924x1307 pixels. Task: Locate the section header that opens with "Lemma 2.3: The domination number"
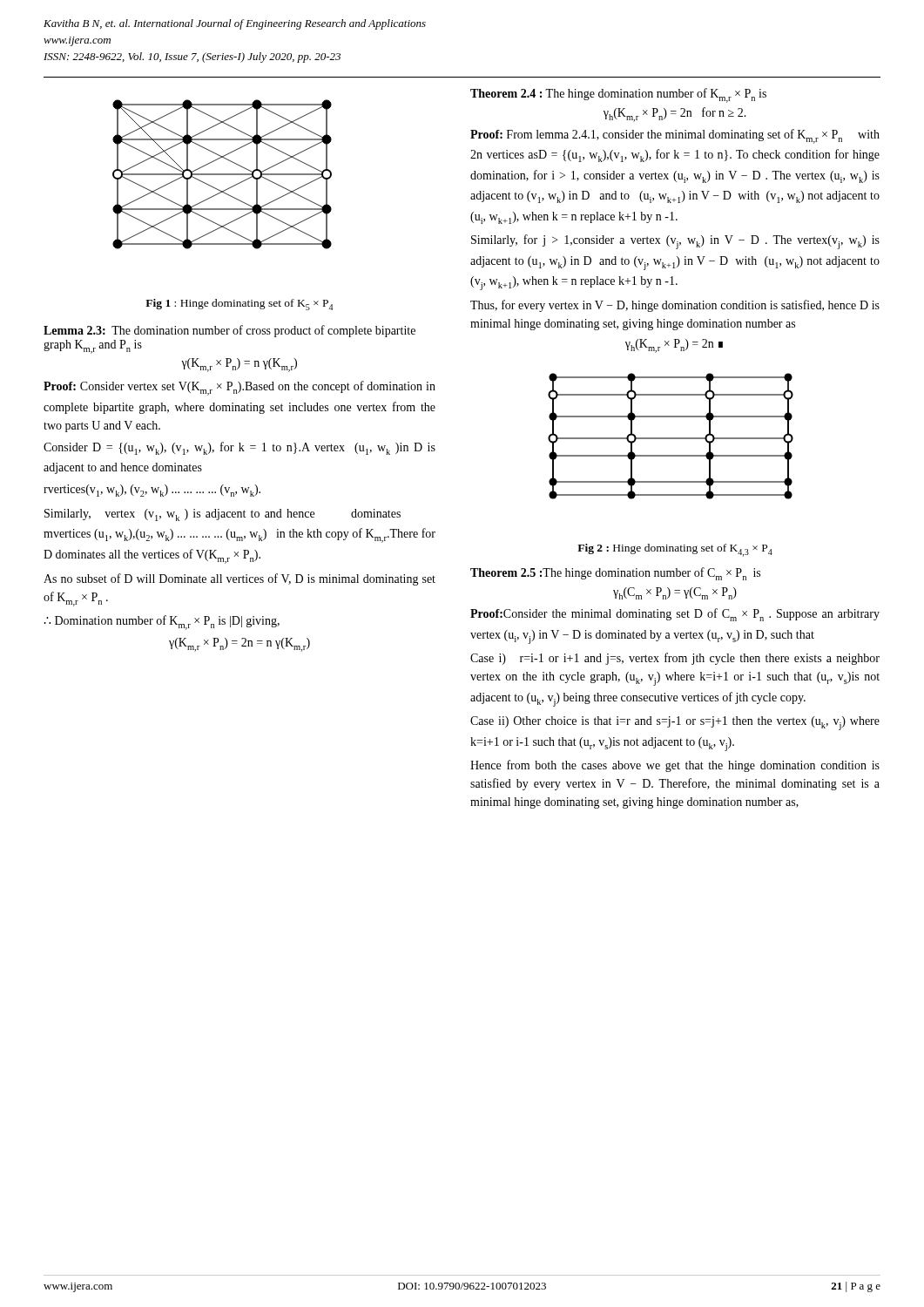230,339
